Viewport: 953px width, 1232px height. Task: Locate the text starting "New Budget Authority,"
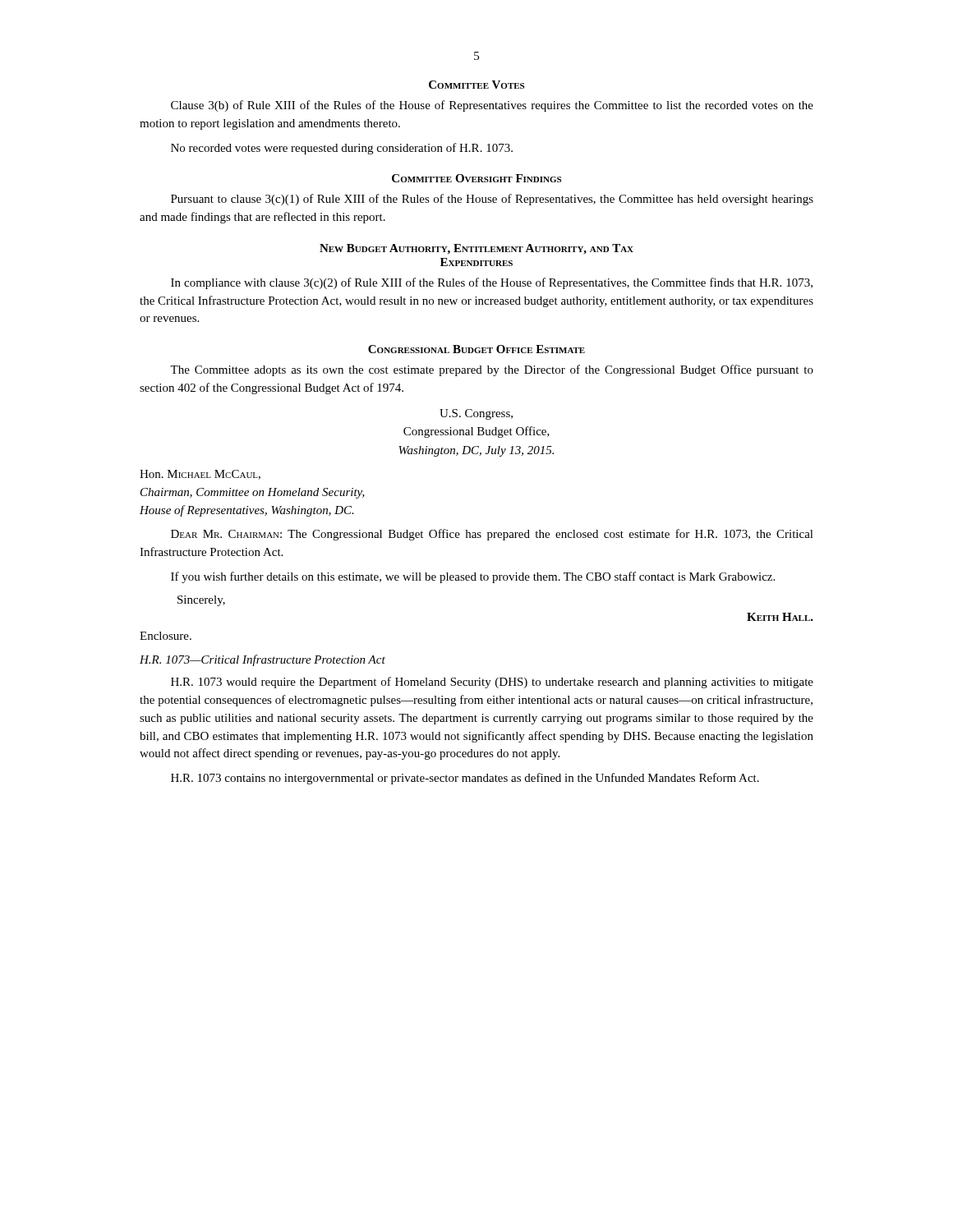(476, 255)
